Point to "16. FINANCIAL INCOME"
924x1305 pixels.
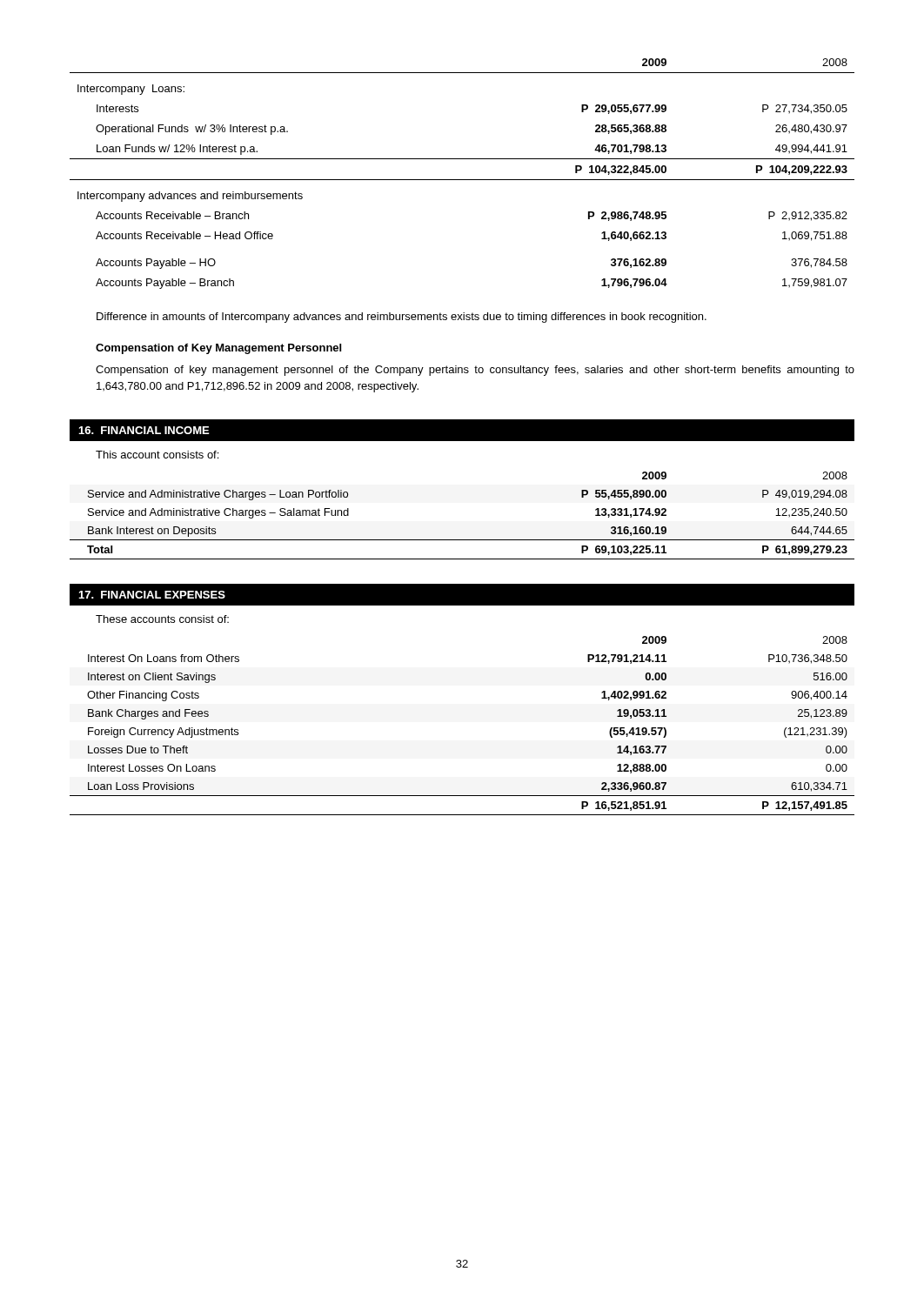click(144, 430)
